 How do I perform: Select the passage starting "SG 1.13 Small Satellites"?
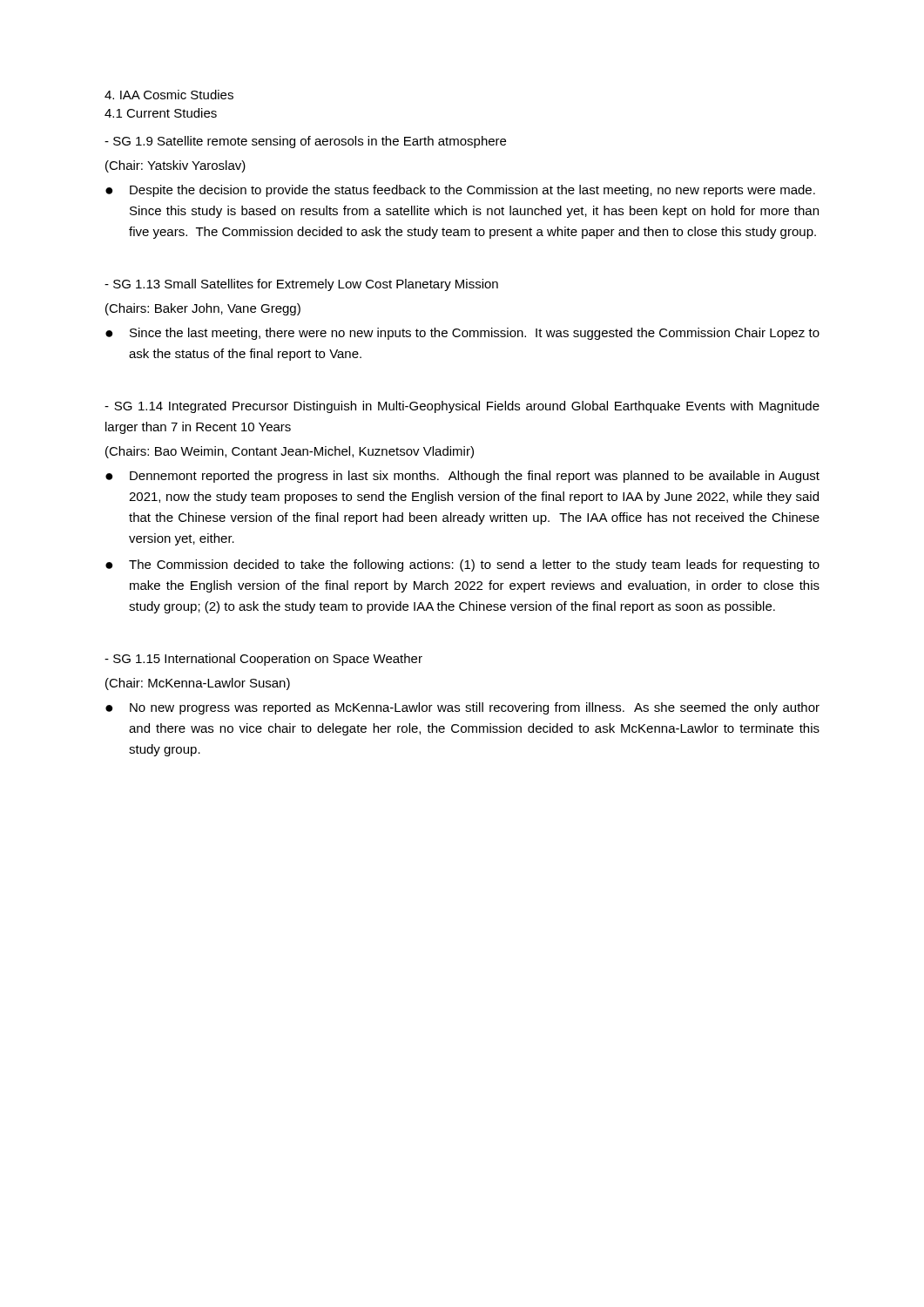point(302,284)
